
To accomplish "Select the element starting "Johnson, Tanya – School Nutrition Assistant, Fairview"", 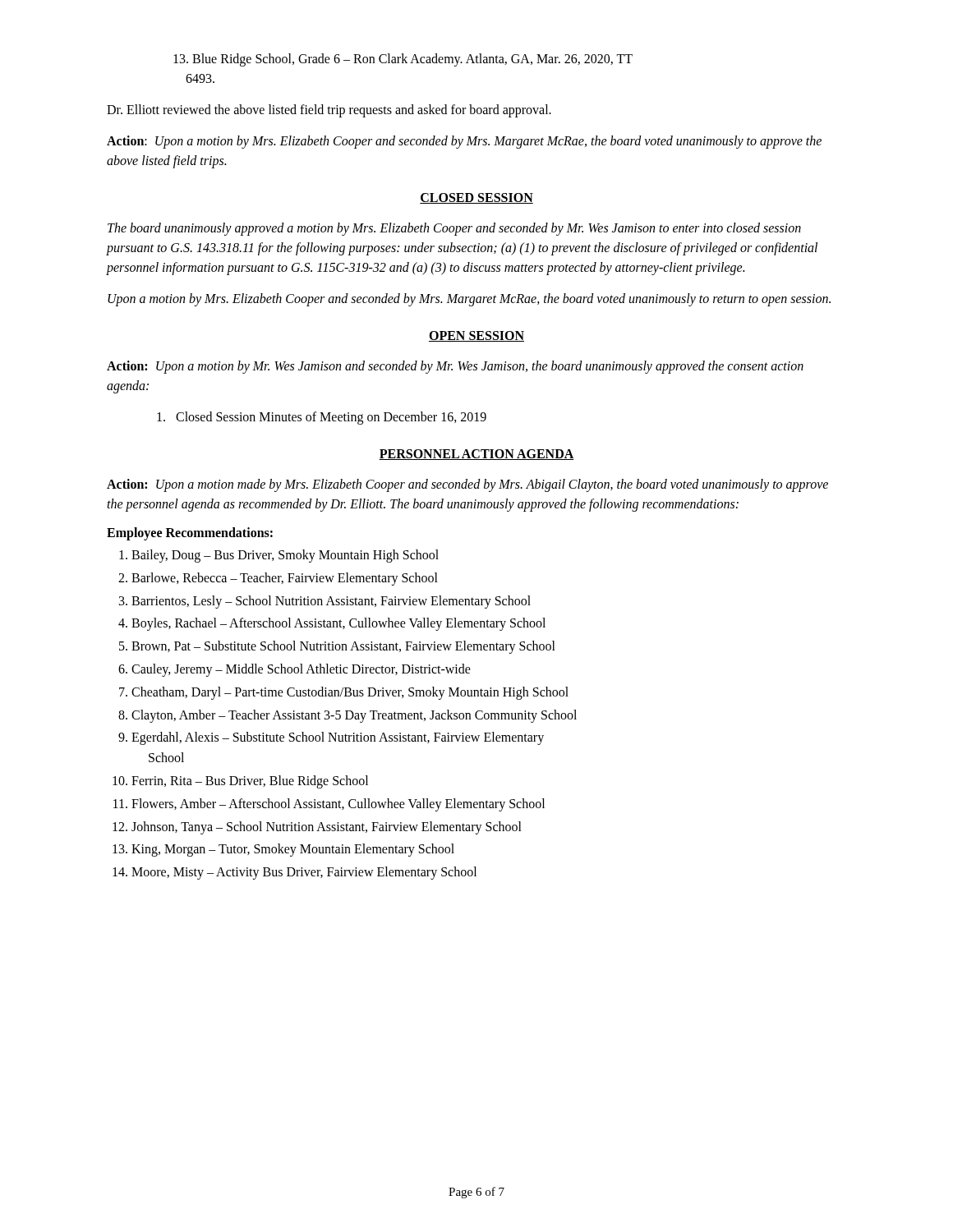I will point(489,827).
